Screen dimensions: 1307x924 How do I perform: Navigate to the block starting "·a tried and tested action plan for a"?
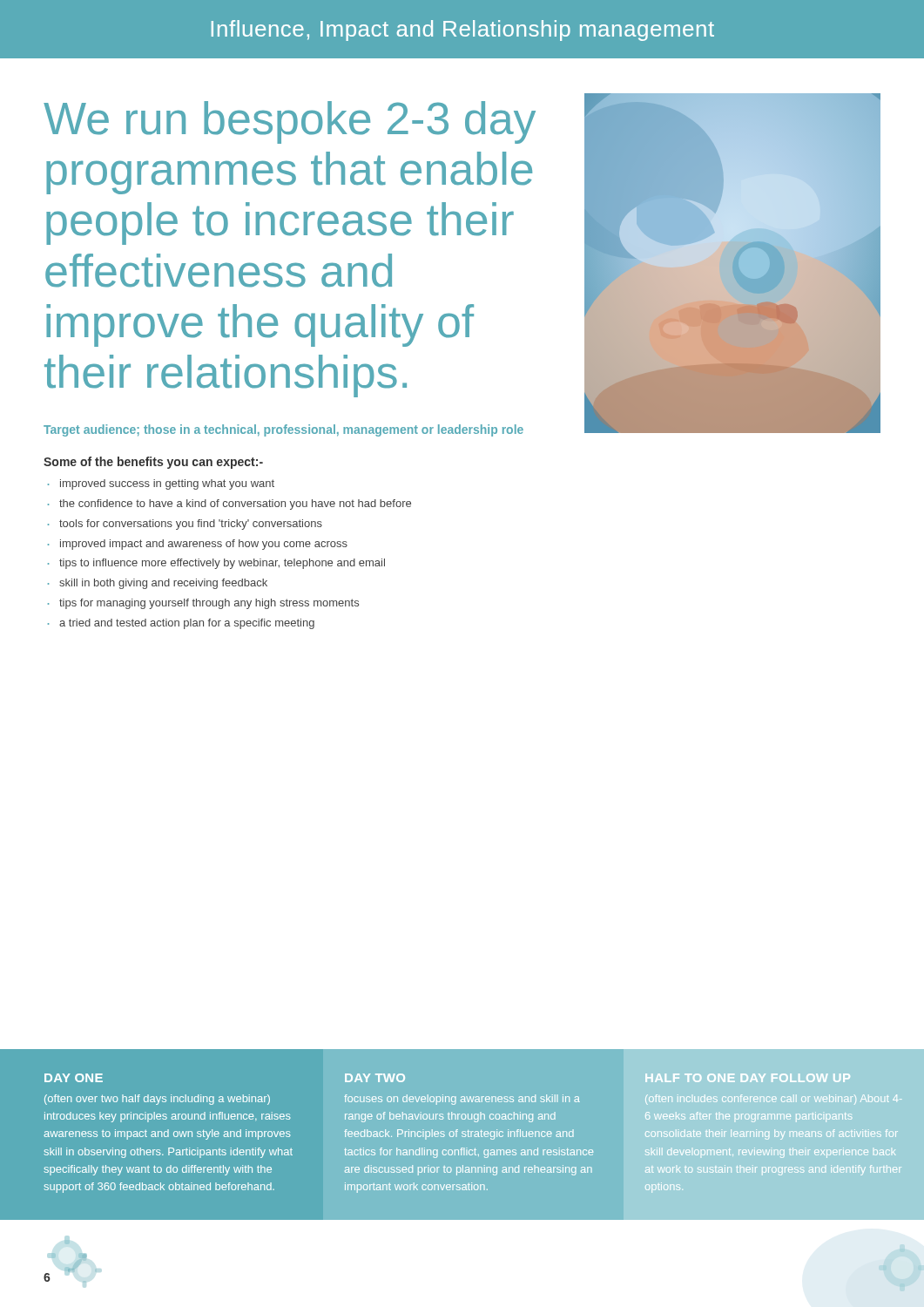click(180, 623)
